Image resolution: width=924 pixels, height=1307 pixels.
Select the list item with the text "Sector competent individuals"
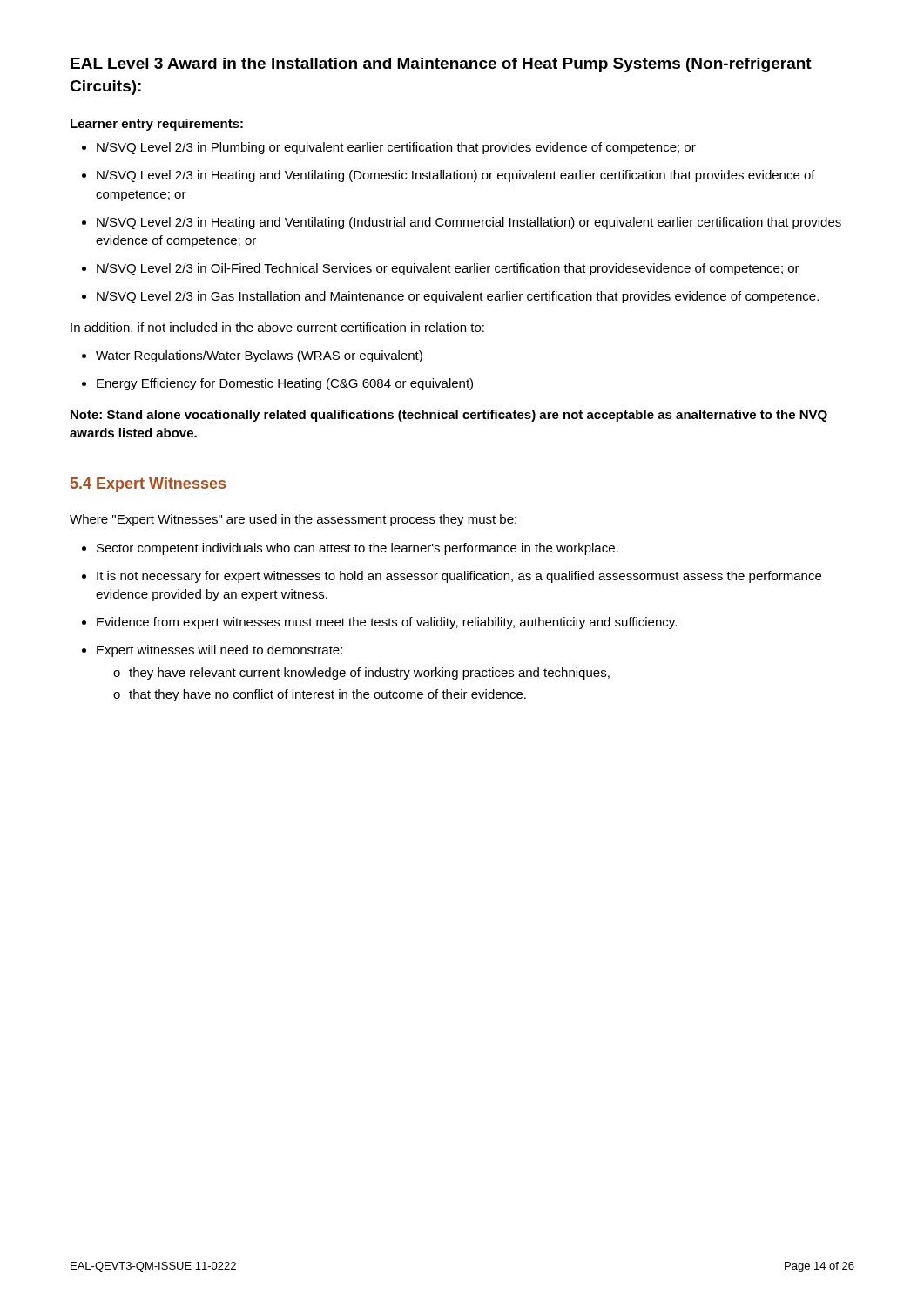point(462,548)
